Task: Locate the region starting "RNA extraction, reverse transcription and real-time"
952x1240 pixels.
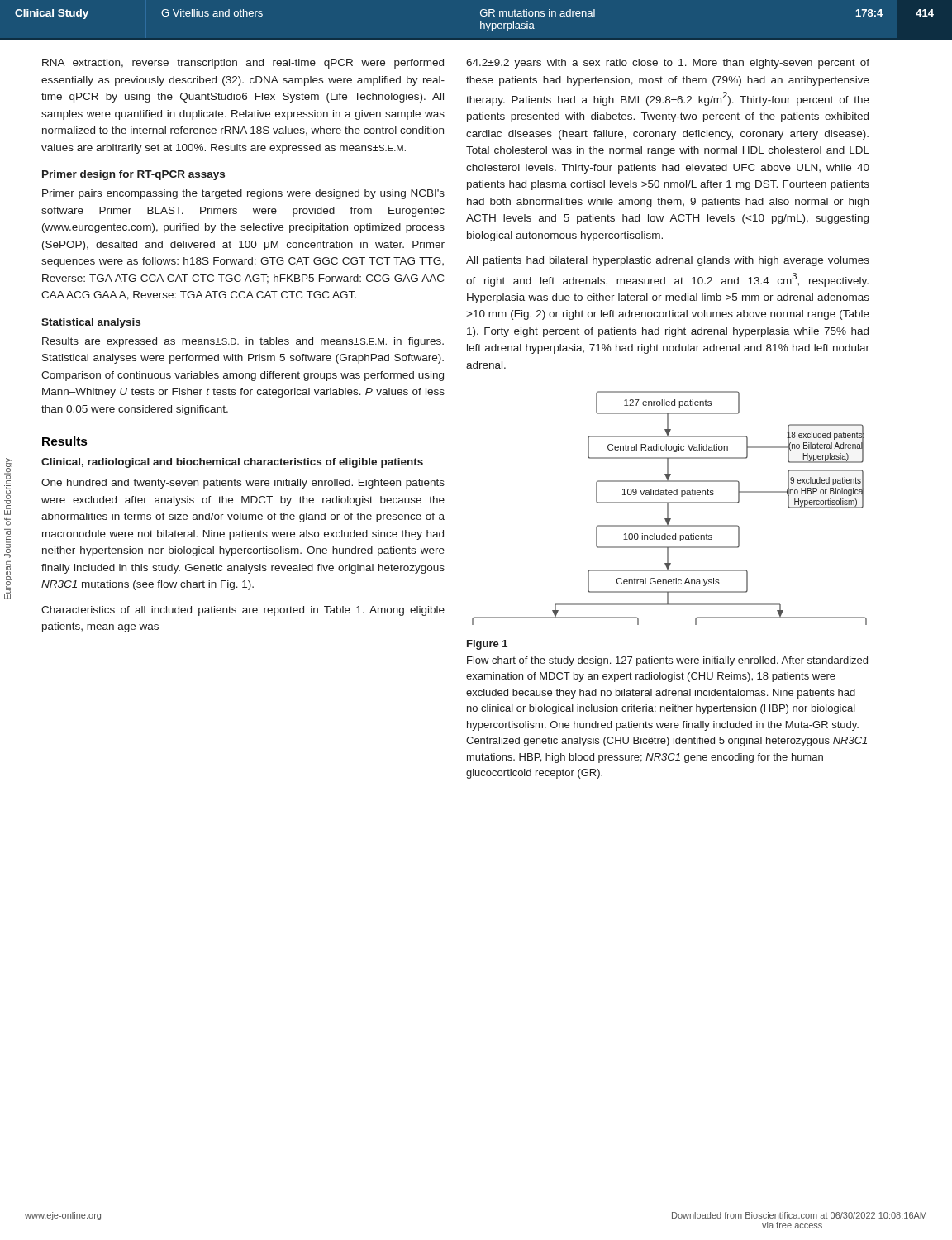Action: tap(243, 105)
